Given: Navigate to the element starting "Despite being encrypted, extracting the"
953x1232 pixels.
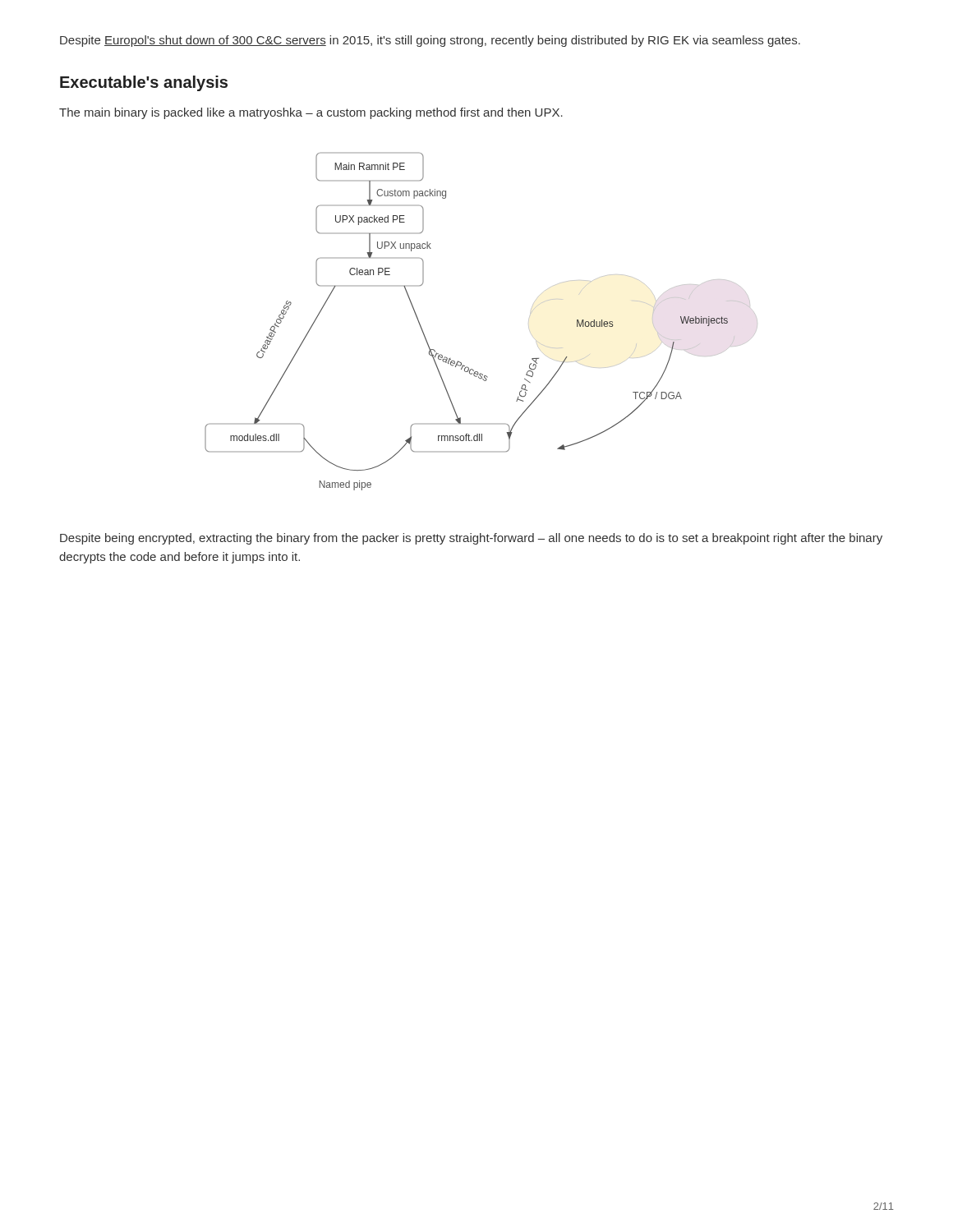Looking at the screenshot, I should [x=471, y=547].
